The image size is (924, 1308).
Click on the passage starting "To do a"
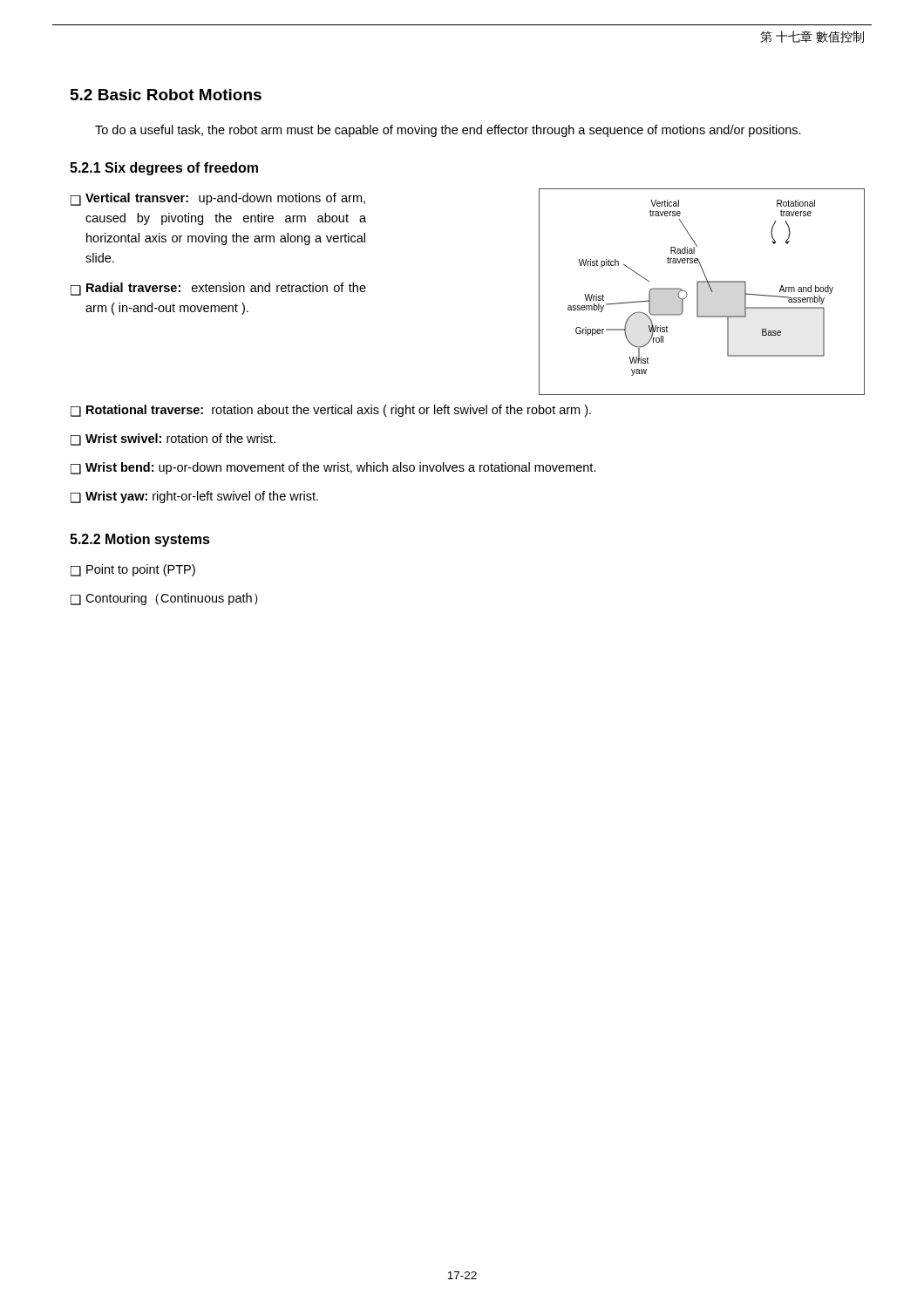click(x=448, y=130)
